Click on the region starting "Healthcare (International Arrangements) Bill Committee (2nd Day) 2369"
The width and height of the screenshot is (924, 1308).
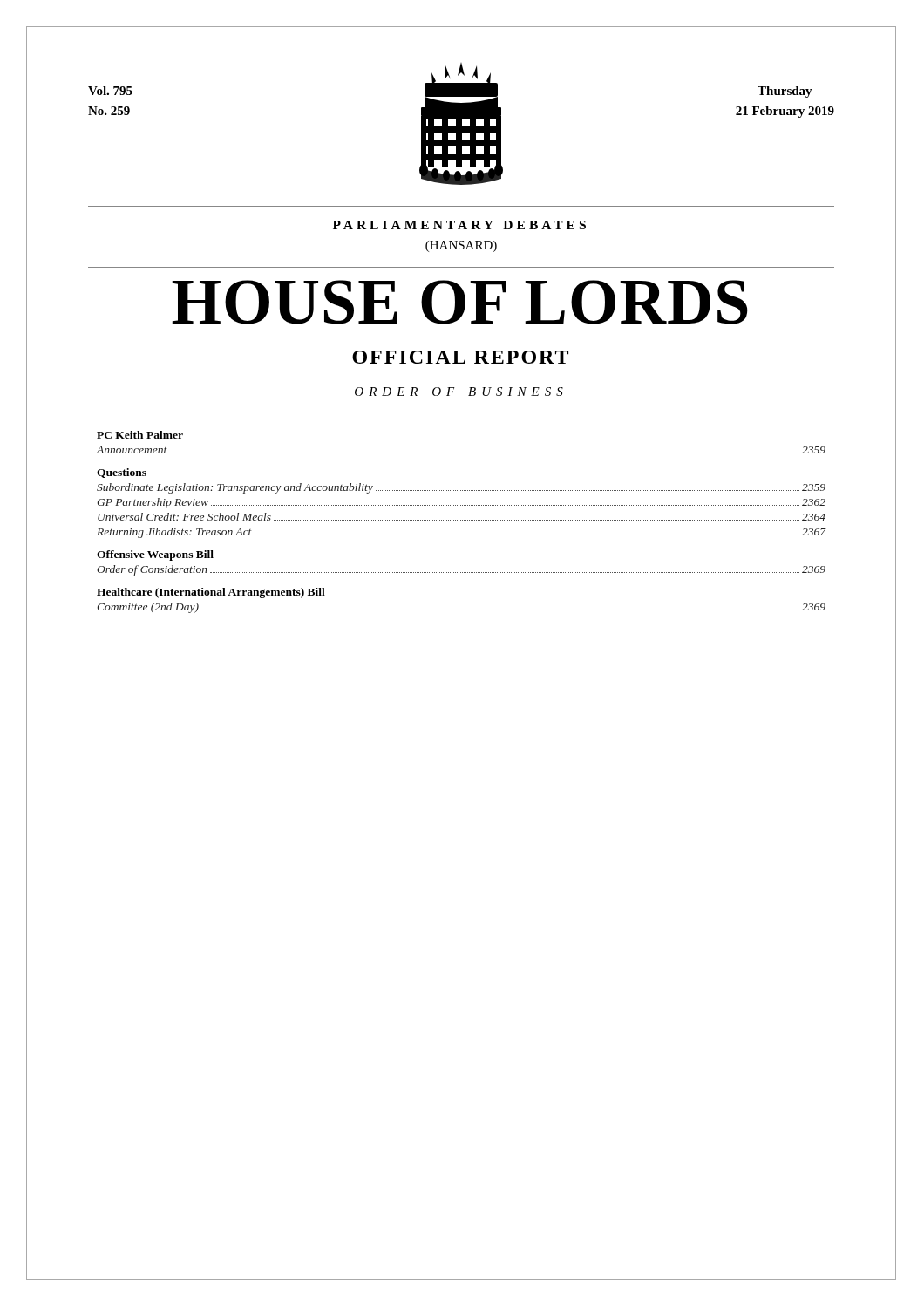coord(461,599)
